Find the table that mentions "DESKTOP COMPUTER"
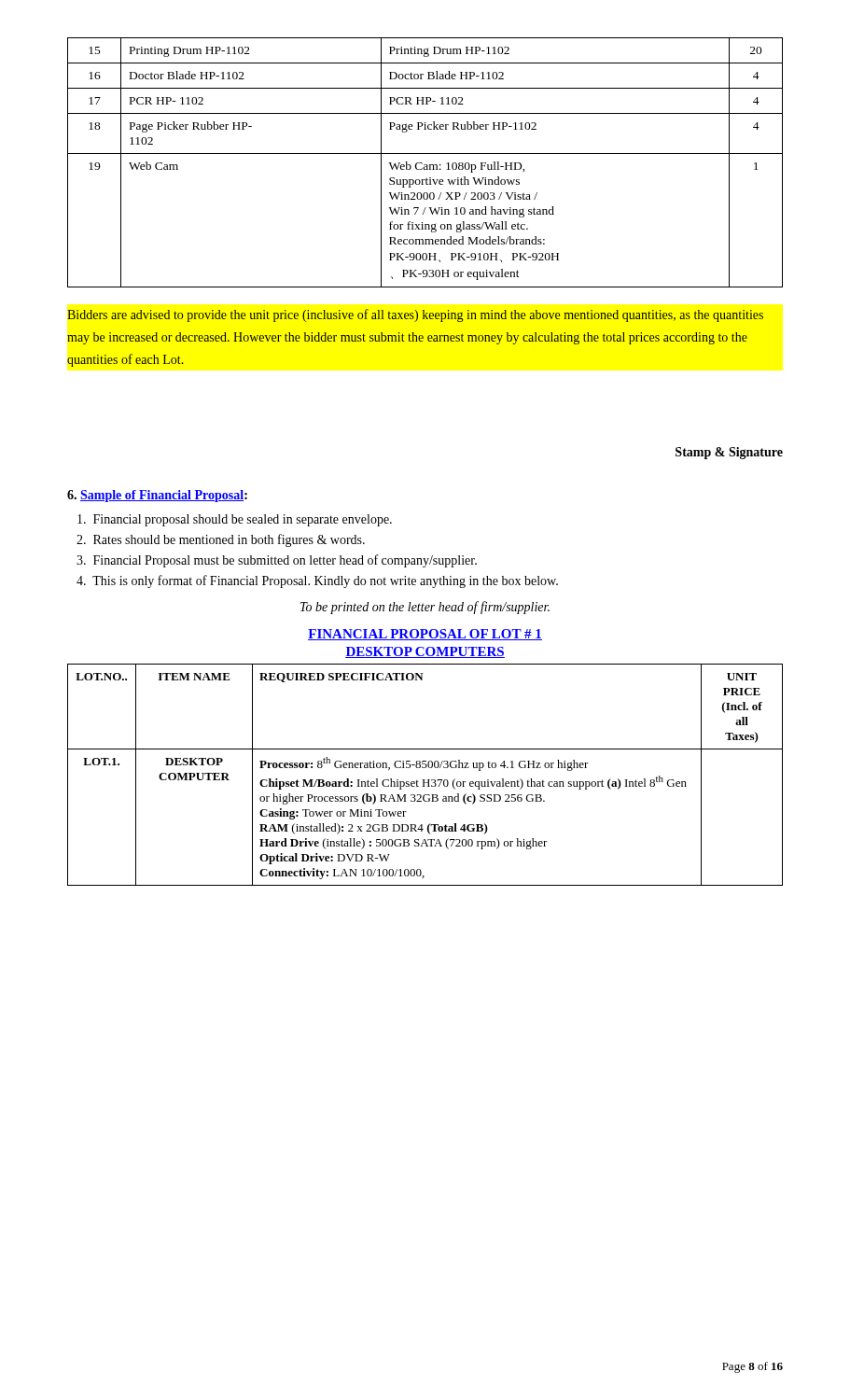850x1400 pixels. pos(425,775)
